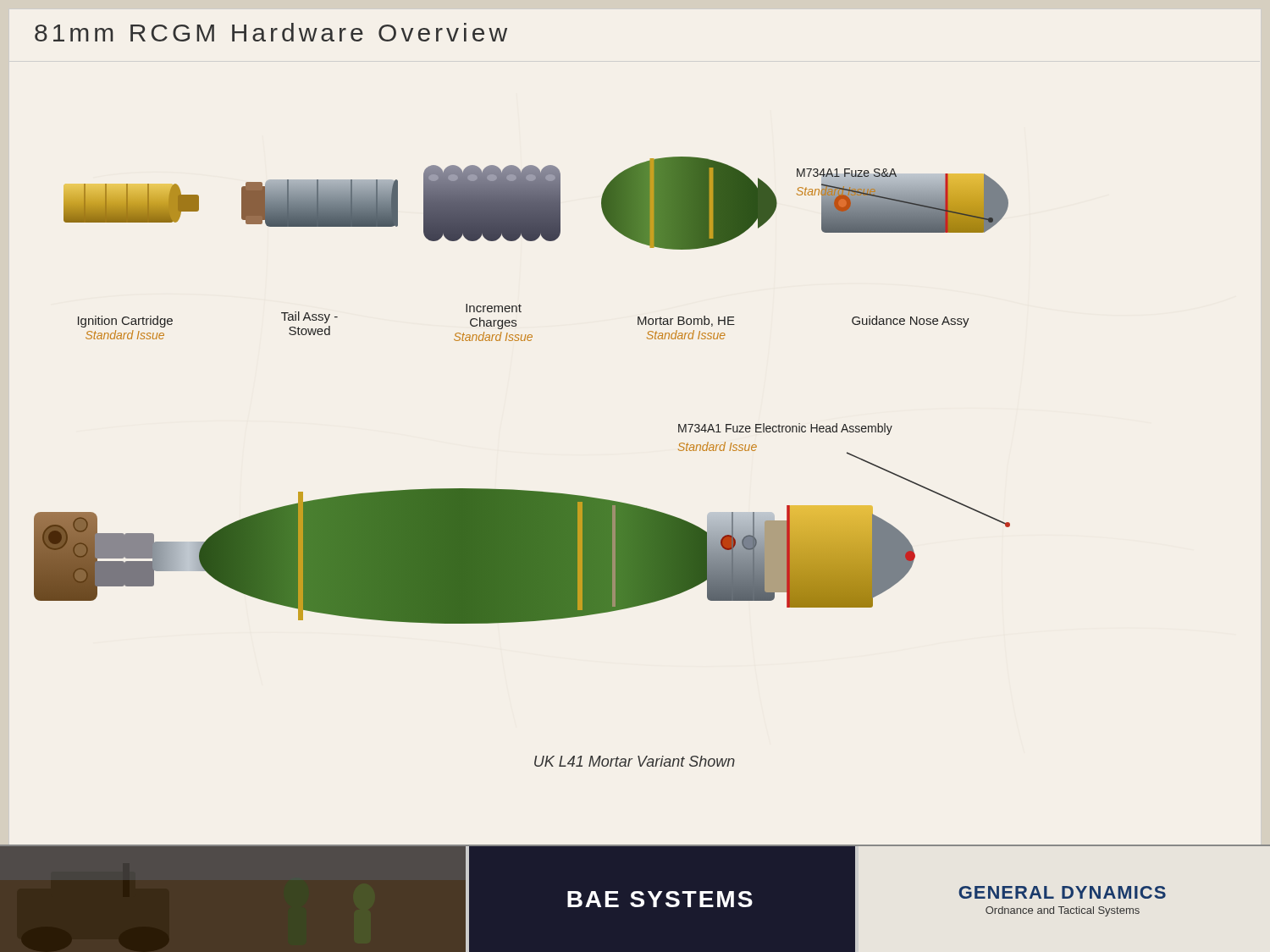
Task: Locate the caption with the text "UK L41 Mortar Variant Shown"
Action: click(634, 762)
